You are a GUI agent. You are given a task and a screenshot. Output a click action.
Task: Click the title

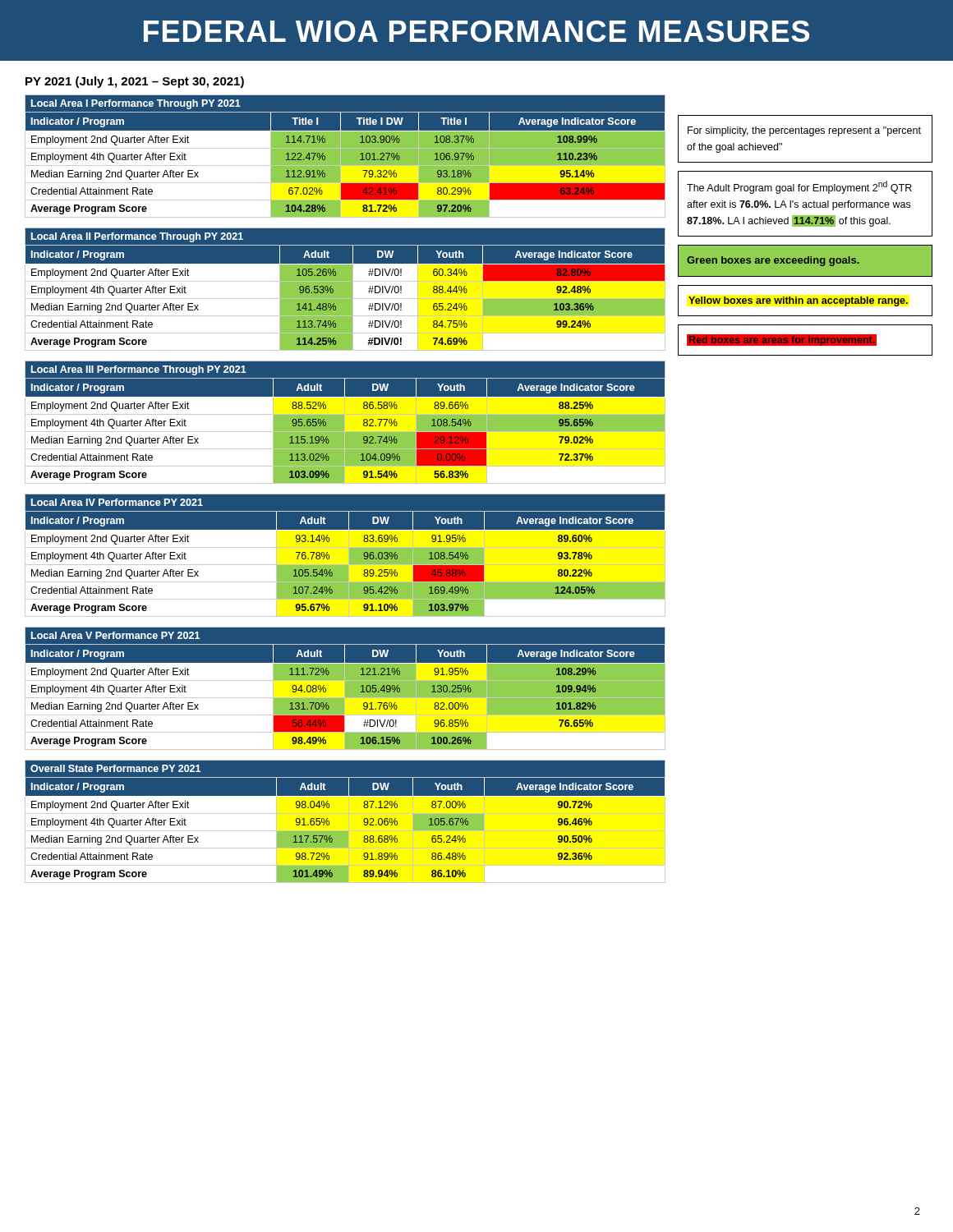pos(476,32)
